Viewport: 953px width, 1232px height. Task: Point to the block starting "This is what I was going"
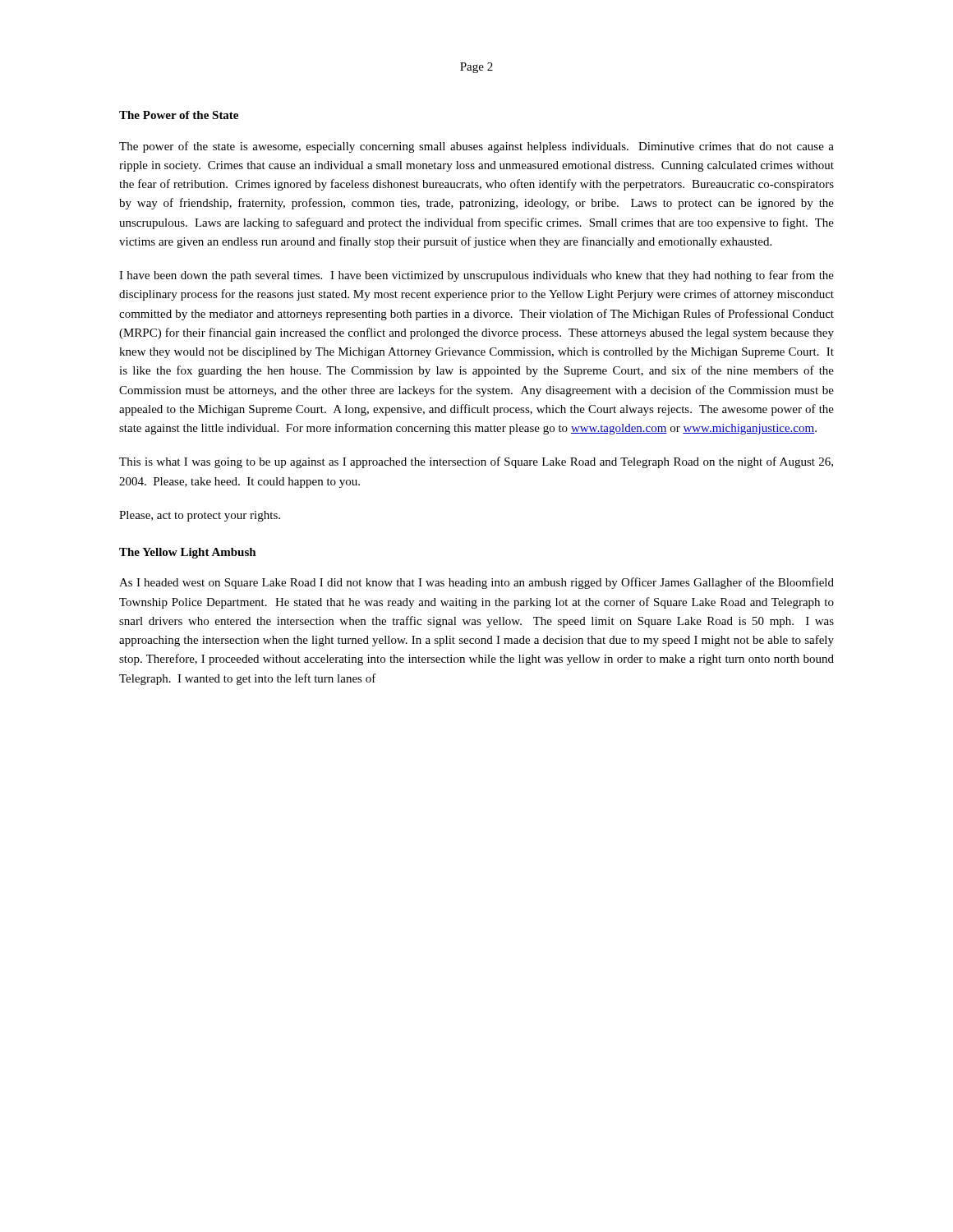(476, 471)
